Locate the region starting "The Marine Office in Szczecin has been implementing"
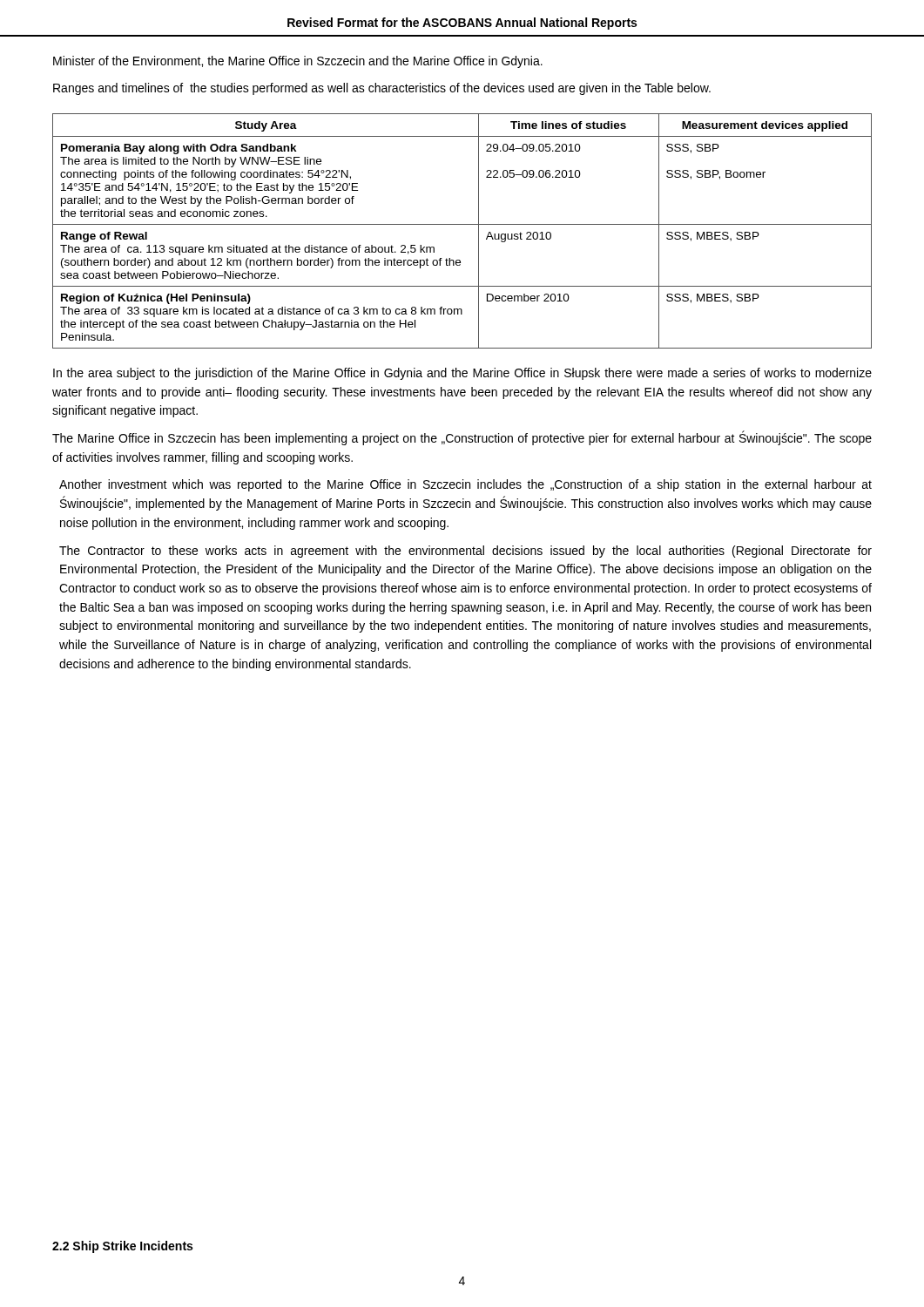Screen dimensions: 1307x924 462,448
